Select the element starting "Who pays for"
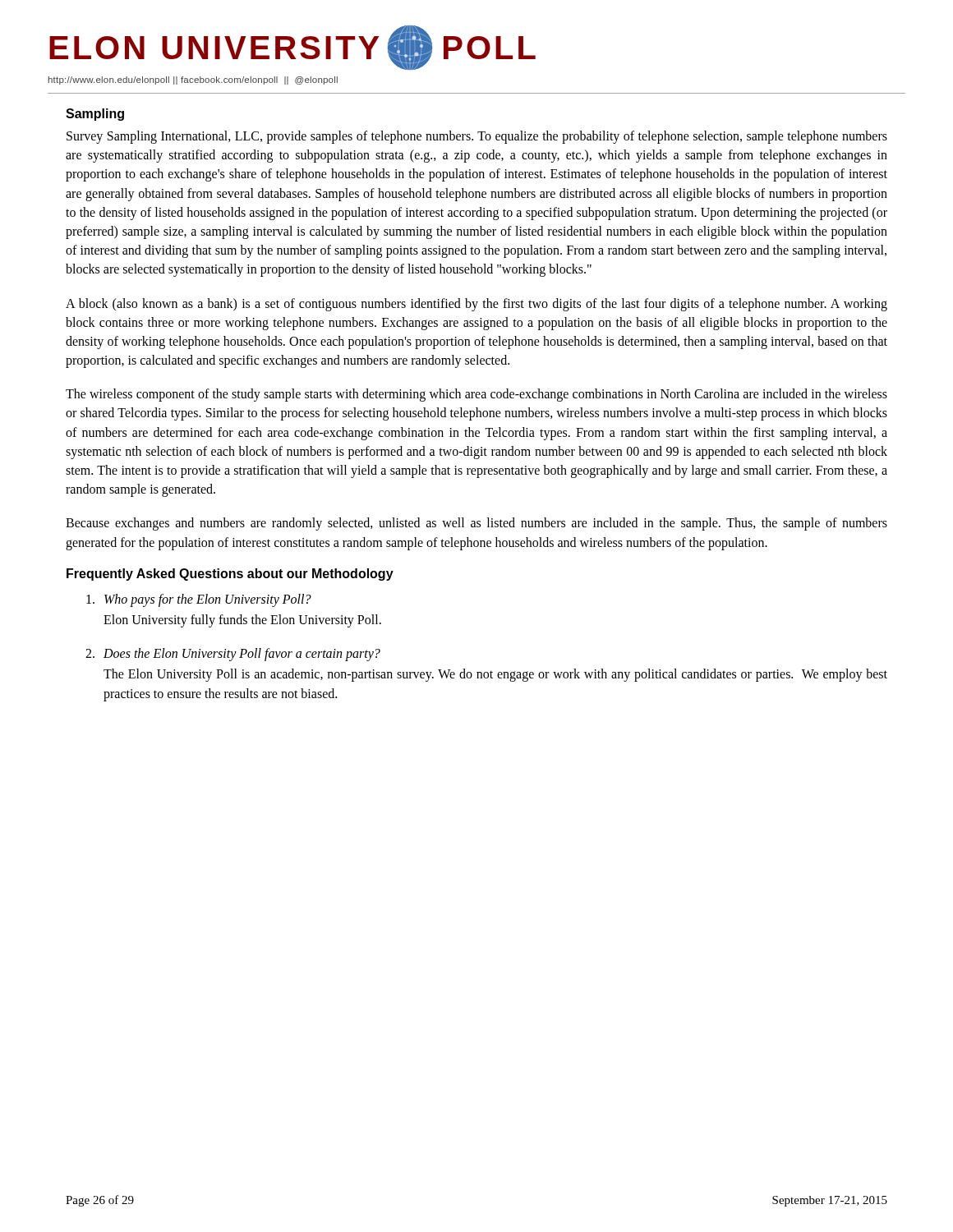This screenshot has width=953, height=1232. coord(199,600)
